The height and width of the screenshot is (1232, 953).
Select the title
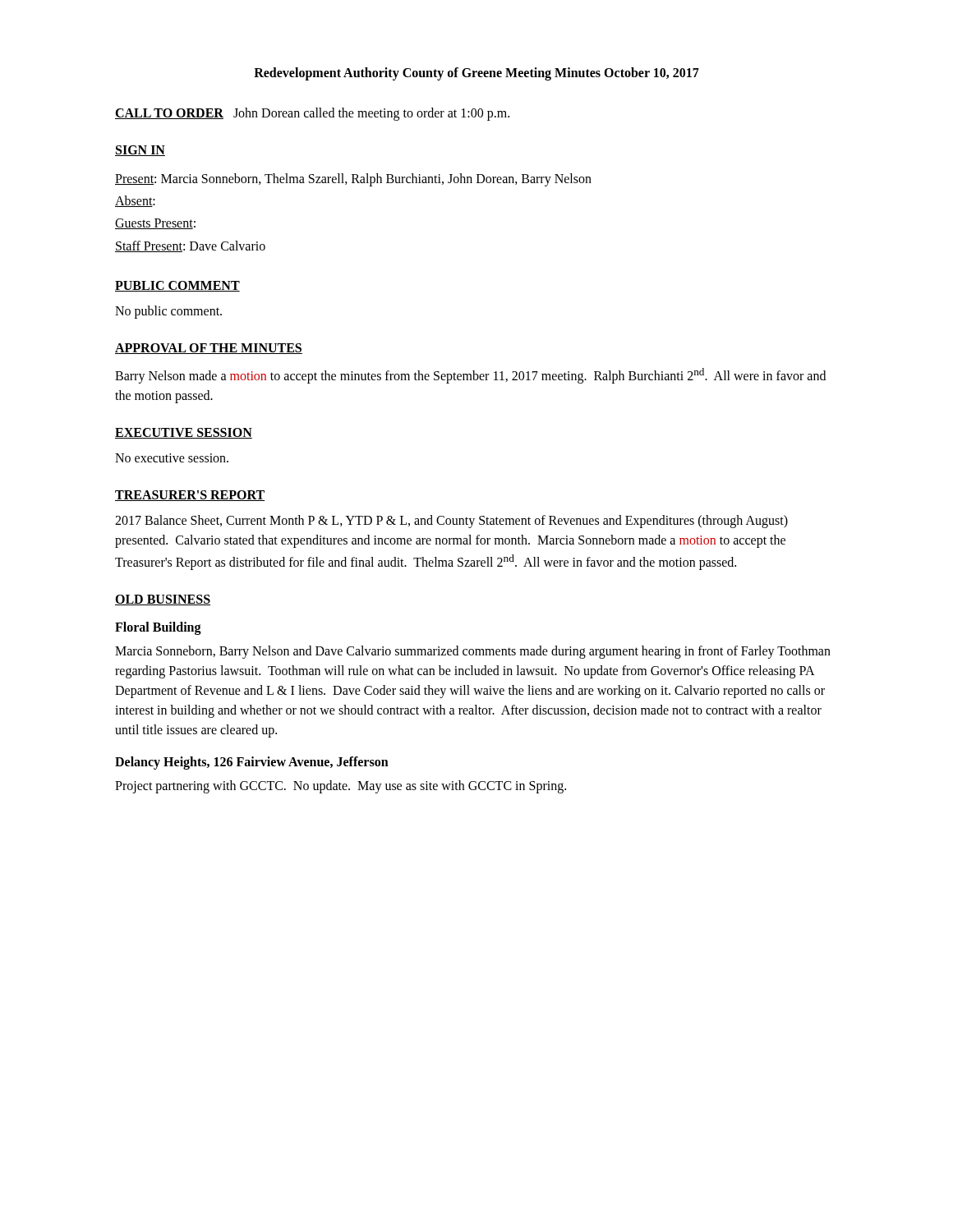[x=476, y=73]
